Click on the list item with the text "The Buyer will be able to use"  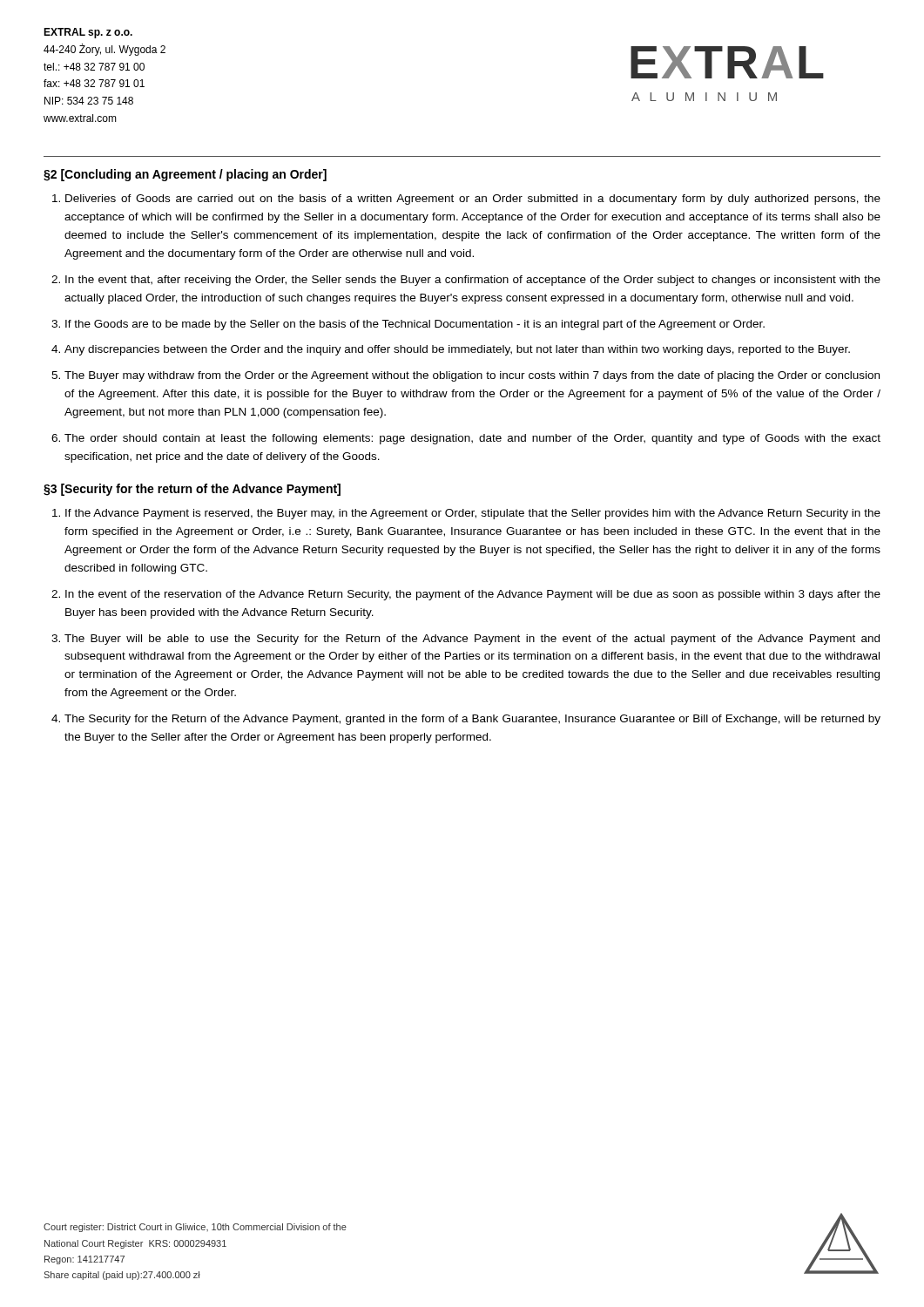tap(472, 666)
